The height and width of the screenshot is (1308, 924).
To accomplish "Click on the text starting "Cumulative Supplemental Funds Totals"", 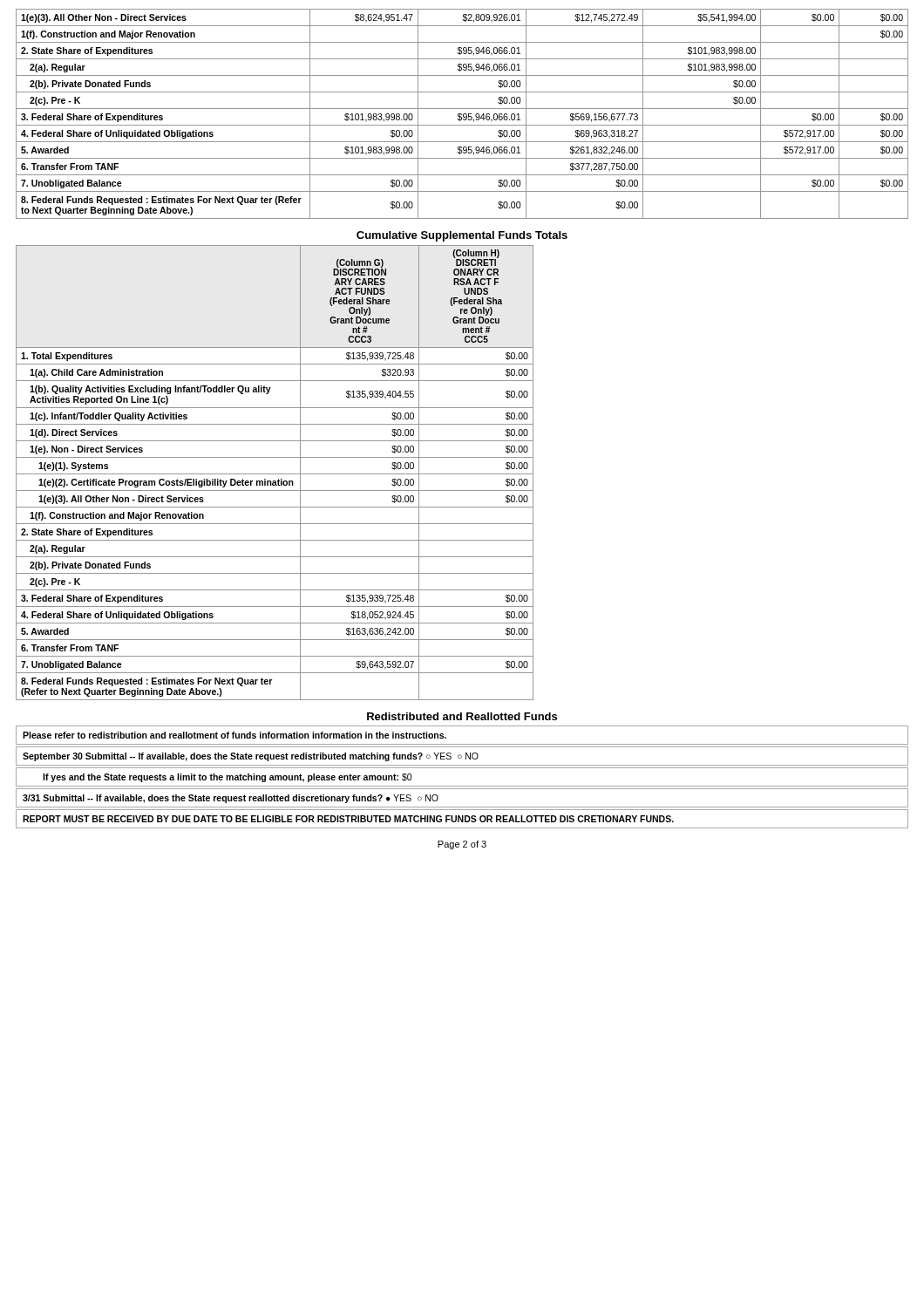I will coord(462,235).
